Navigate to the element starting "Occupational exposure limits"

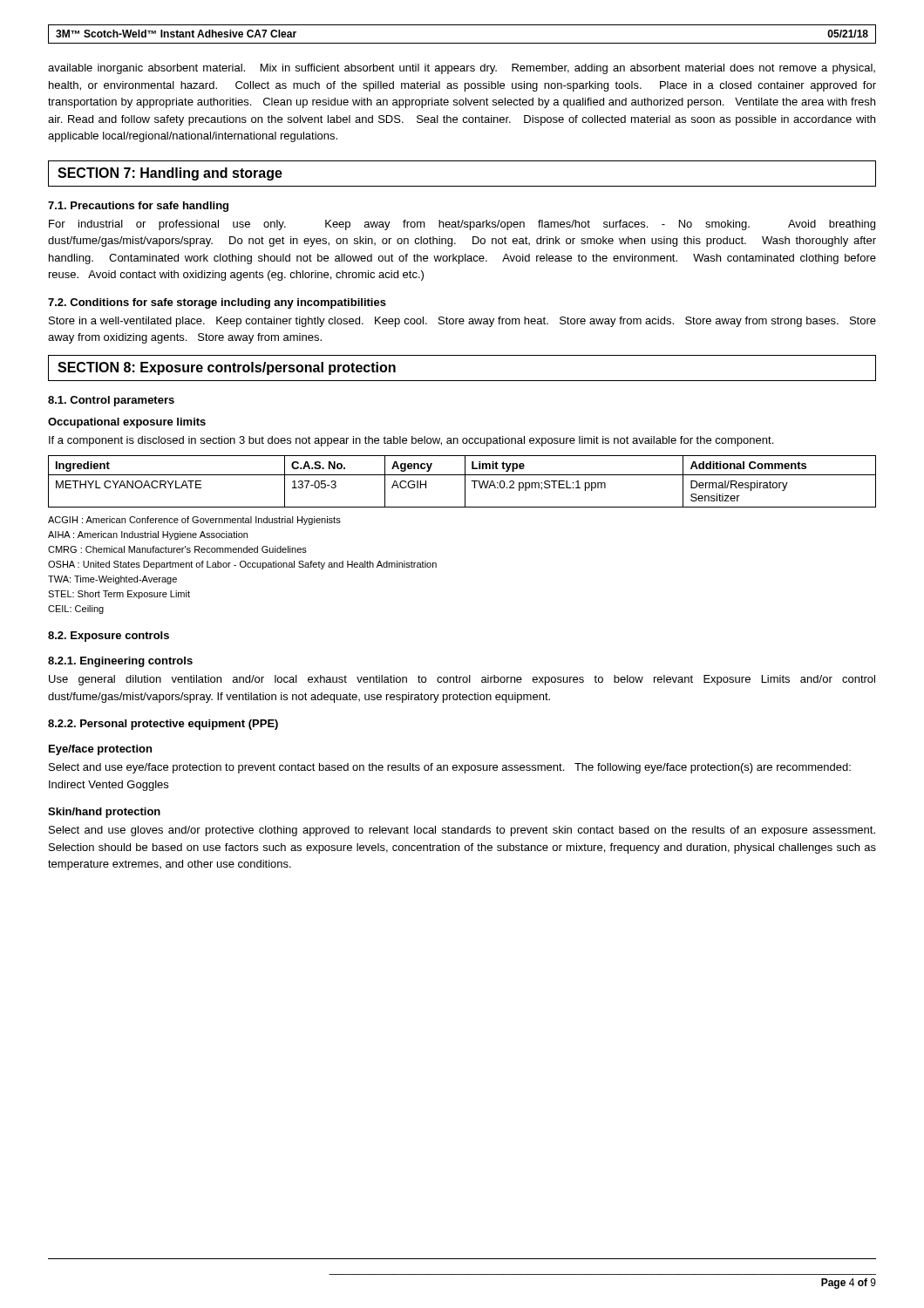(127, 421)
